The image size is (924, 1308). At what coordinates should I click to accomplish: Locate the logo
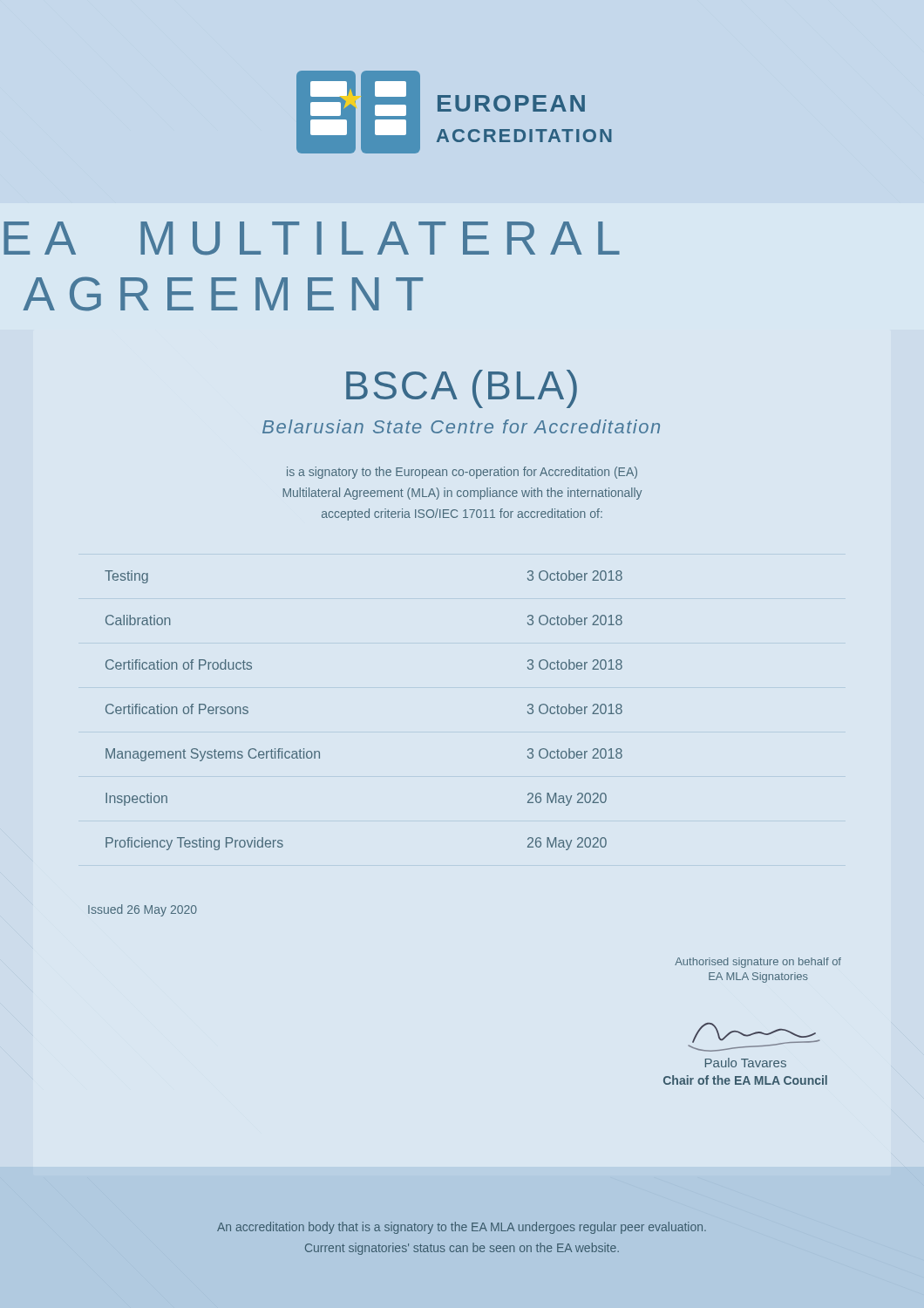[x=462, y=112]
